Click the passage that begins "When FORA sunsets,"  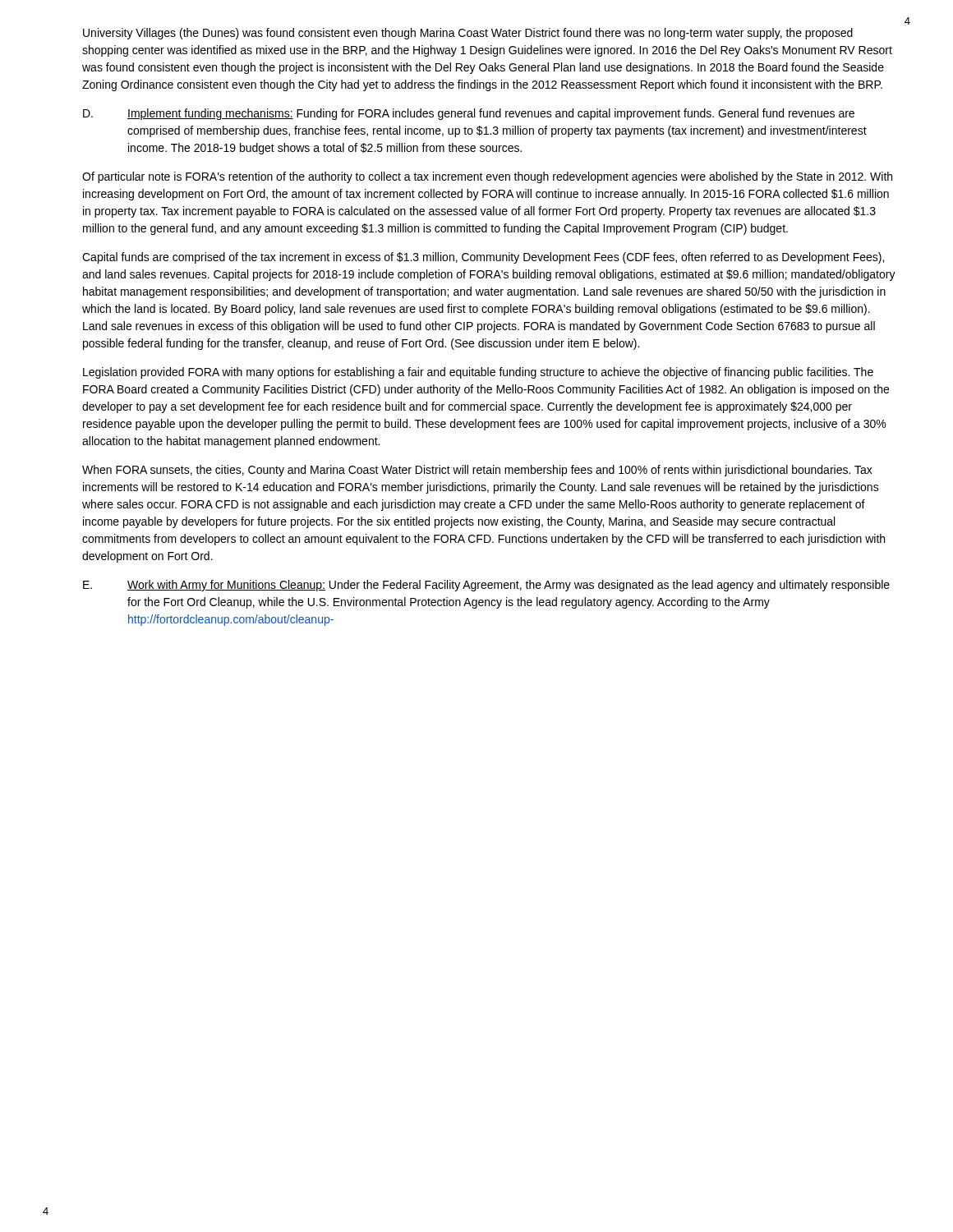(x=484, y=513)
